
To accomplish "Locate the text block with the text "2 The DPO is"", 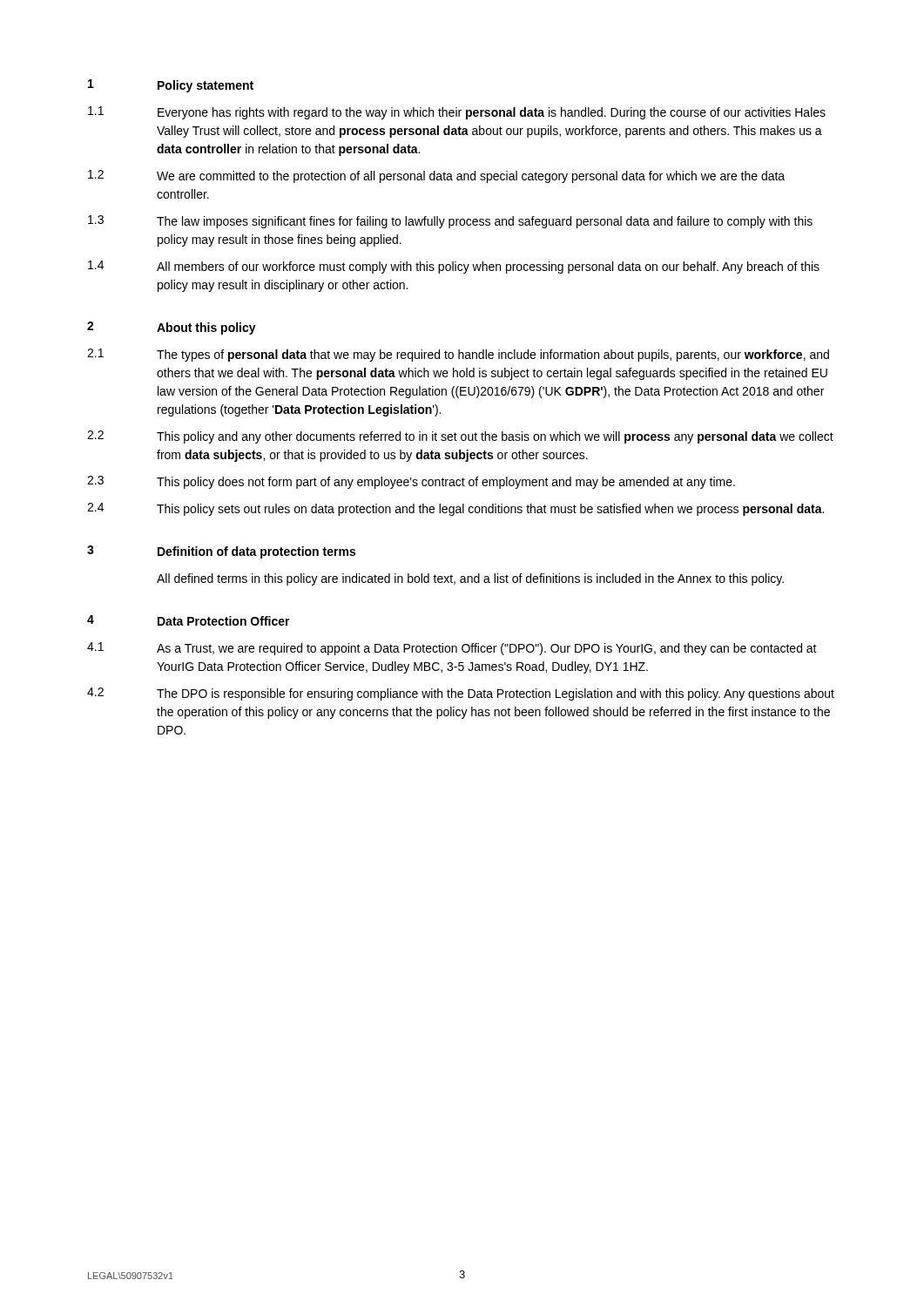I will [x=462, y=712].
